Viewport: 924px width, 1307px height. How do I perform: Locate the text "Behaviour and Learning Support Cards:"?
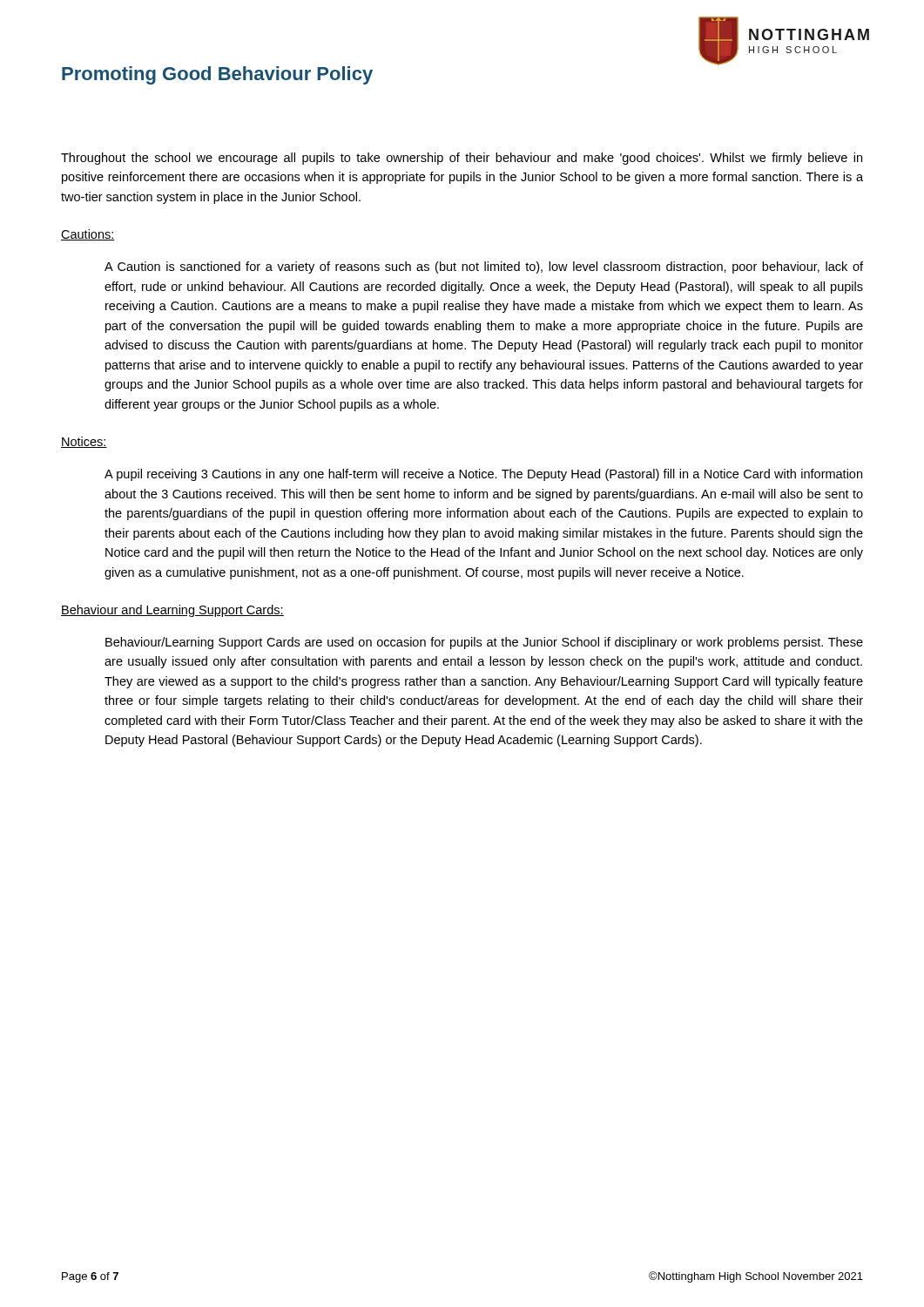(x=172, y=610)
